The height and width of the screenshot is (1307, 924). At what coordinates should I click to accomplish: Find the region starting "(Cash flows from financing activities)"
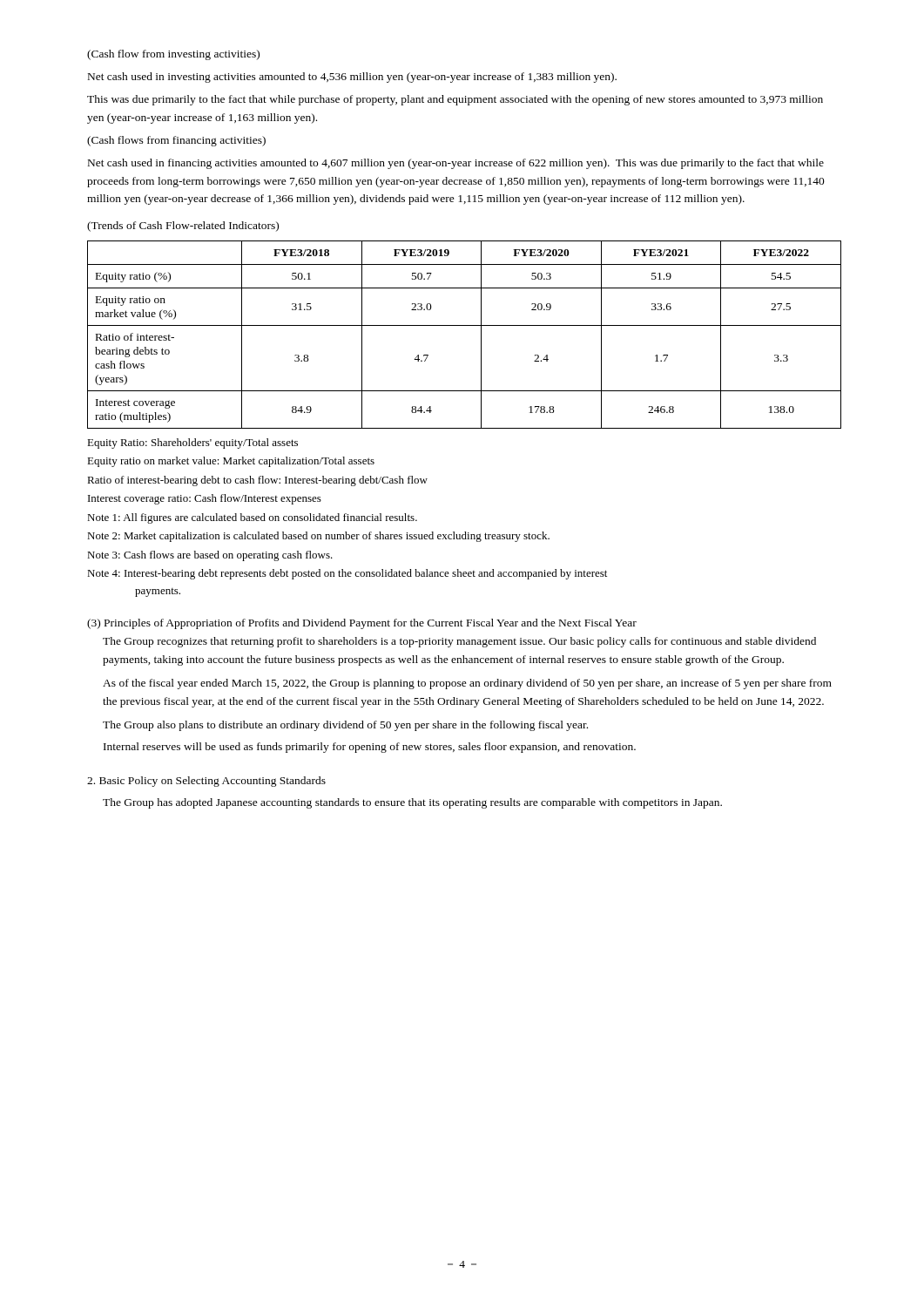[177, 140]
